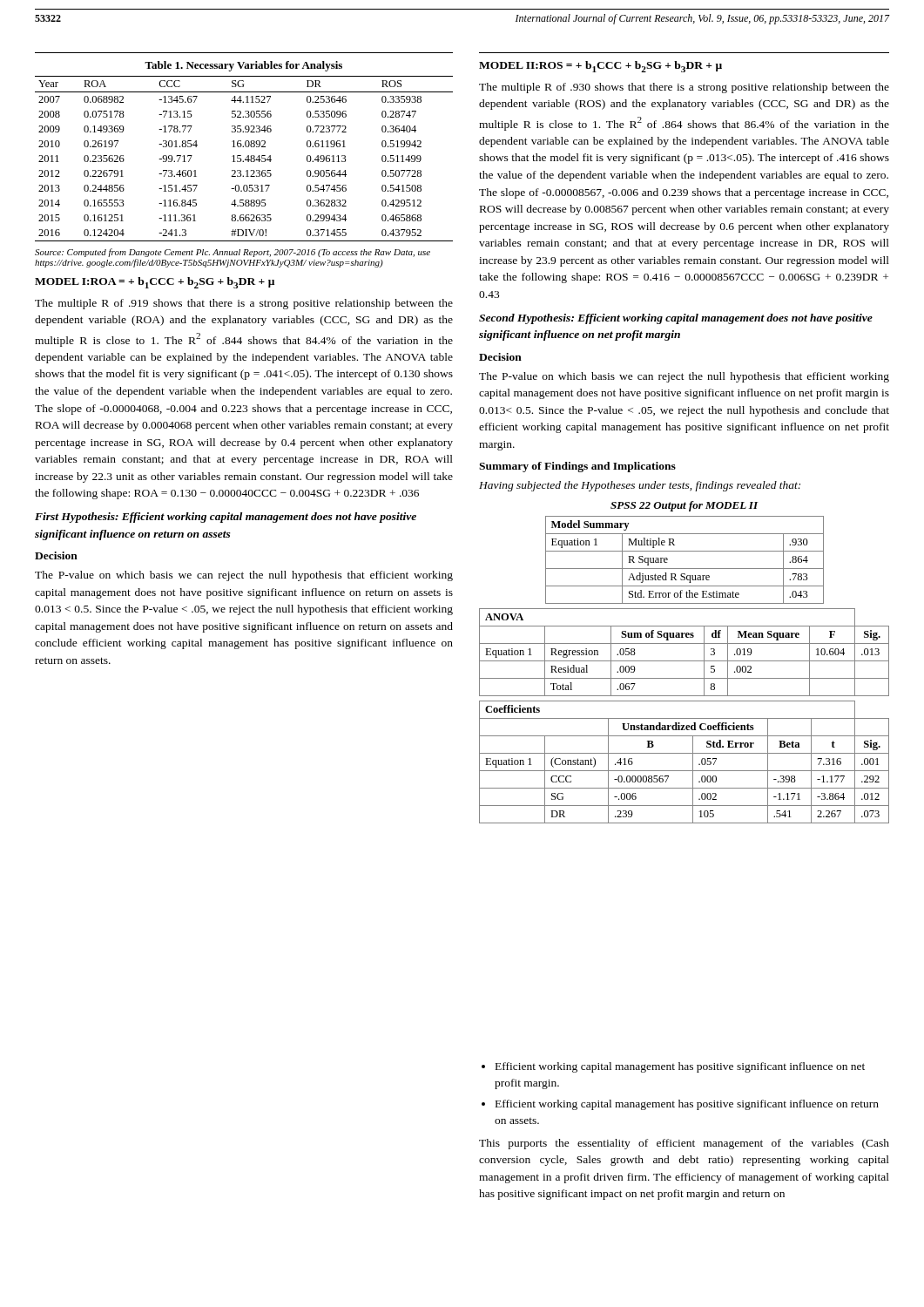
Task: Select the text block that reads "Having subjected the Hypotheses under tests, findings revealed"
Action: pyautogui.click(x=640, y=485)
